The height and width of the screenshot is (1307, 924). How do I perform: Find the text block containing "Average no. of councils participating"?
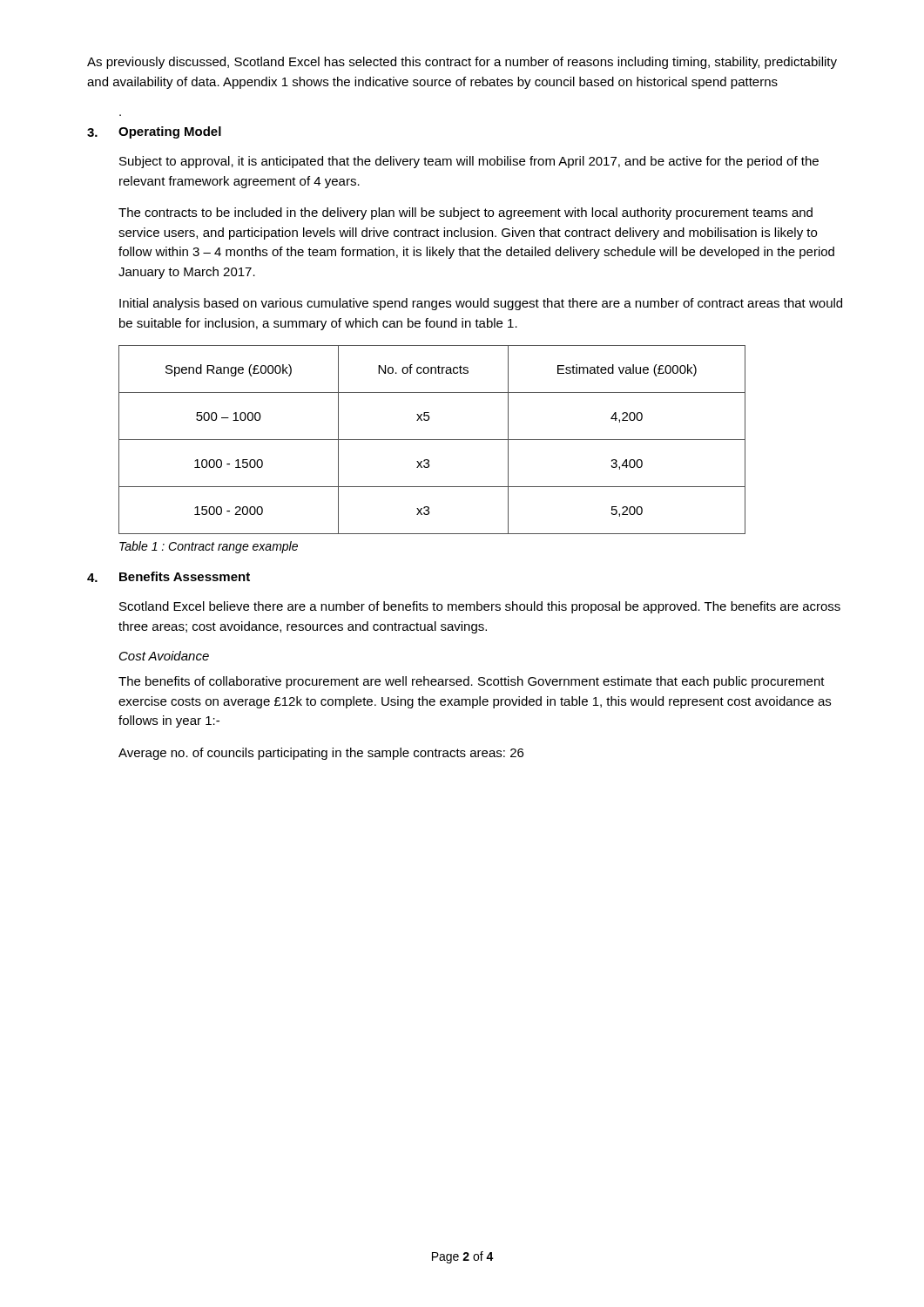coord(321,752)
